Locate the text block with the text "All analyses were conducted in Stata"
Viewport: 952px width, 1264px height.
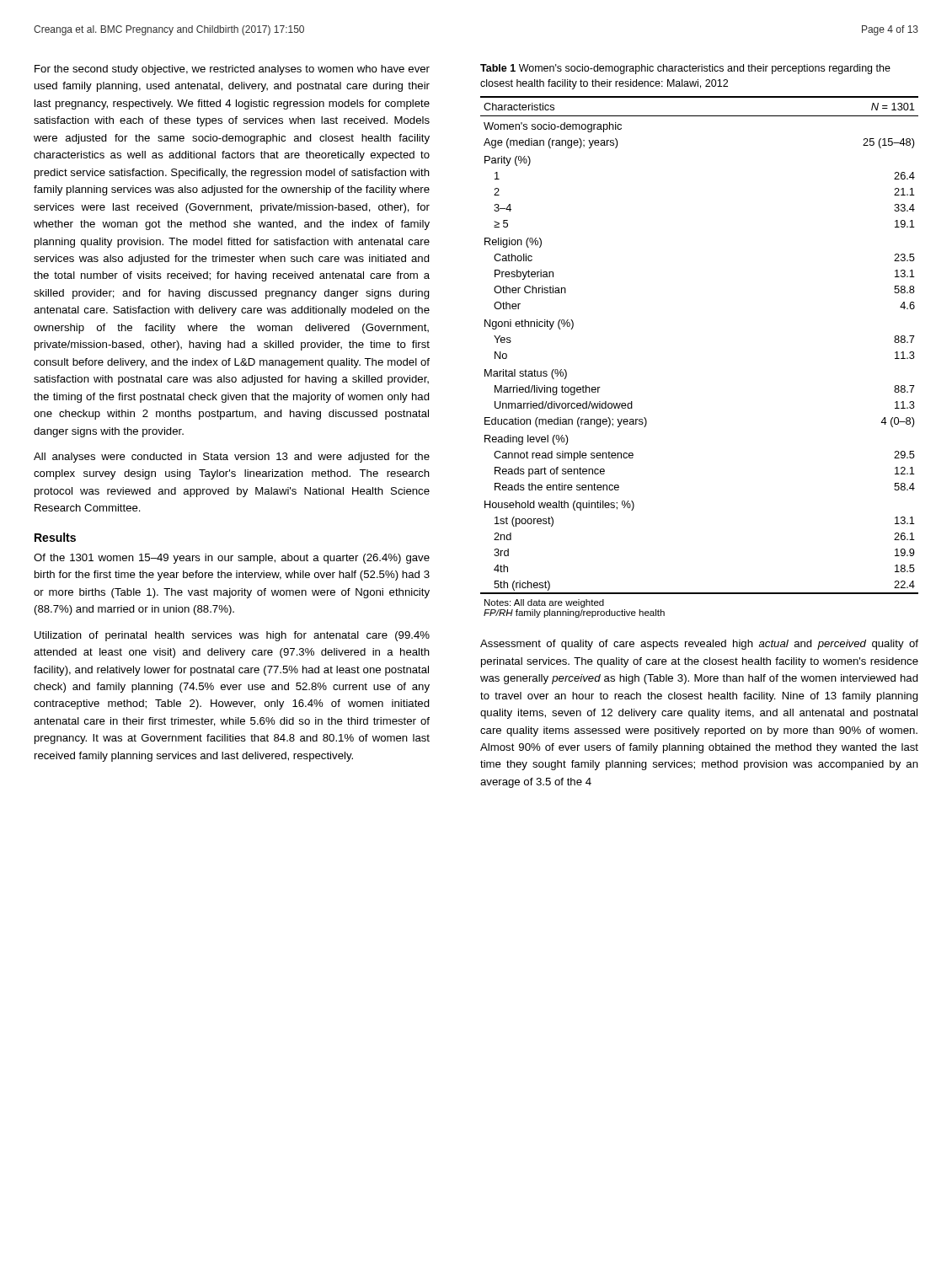pos(232,482)
